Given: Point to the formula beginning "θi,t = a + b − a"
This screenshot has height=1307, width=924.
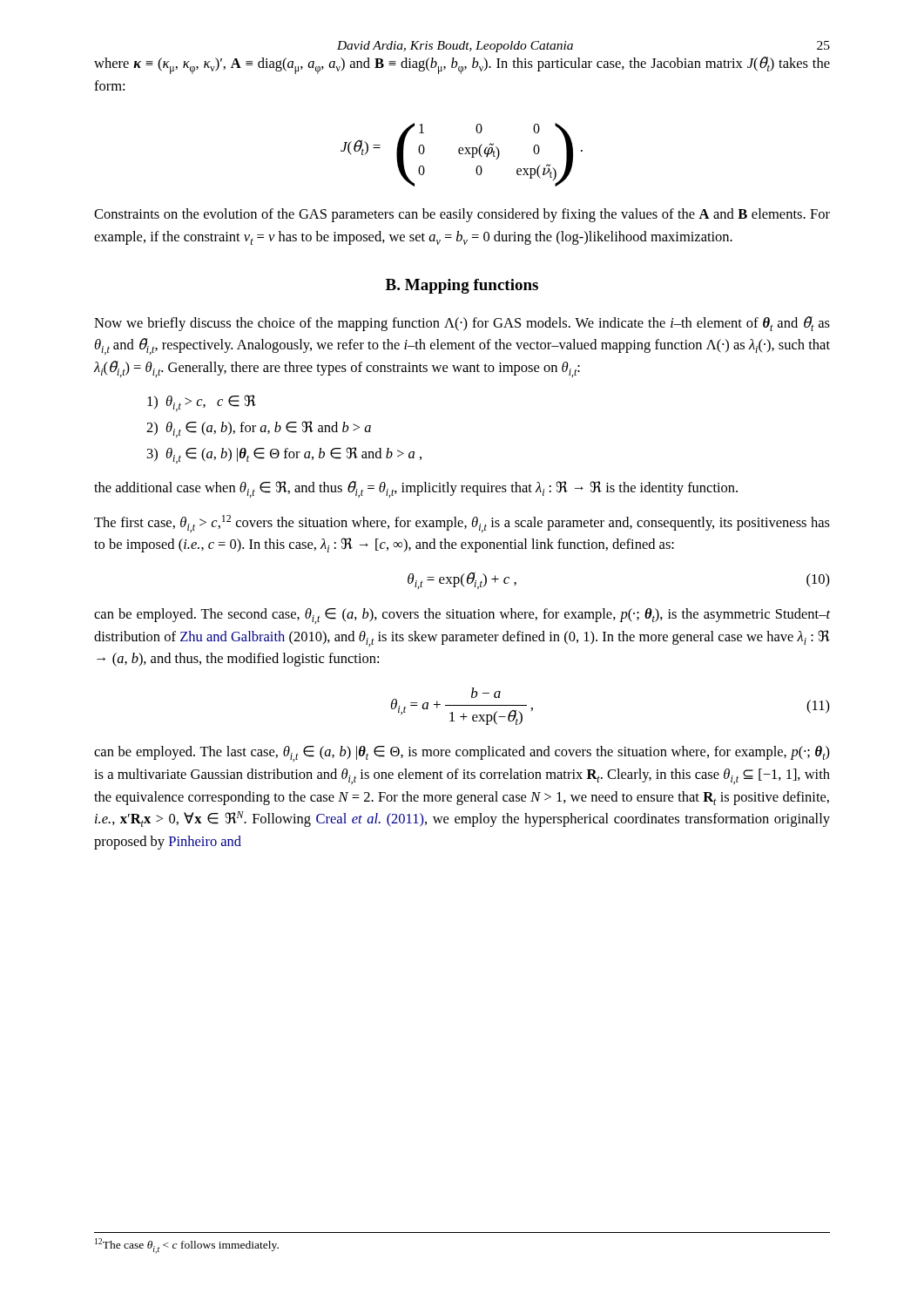Looking at the screenshot, I should pos(462,705).
